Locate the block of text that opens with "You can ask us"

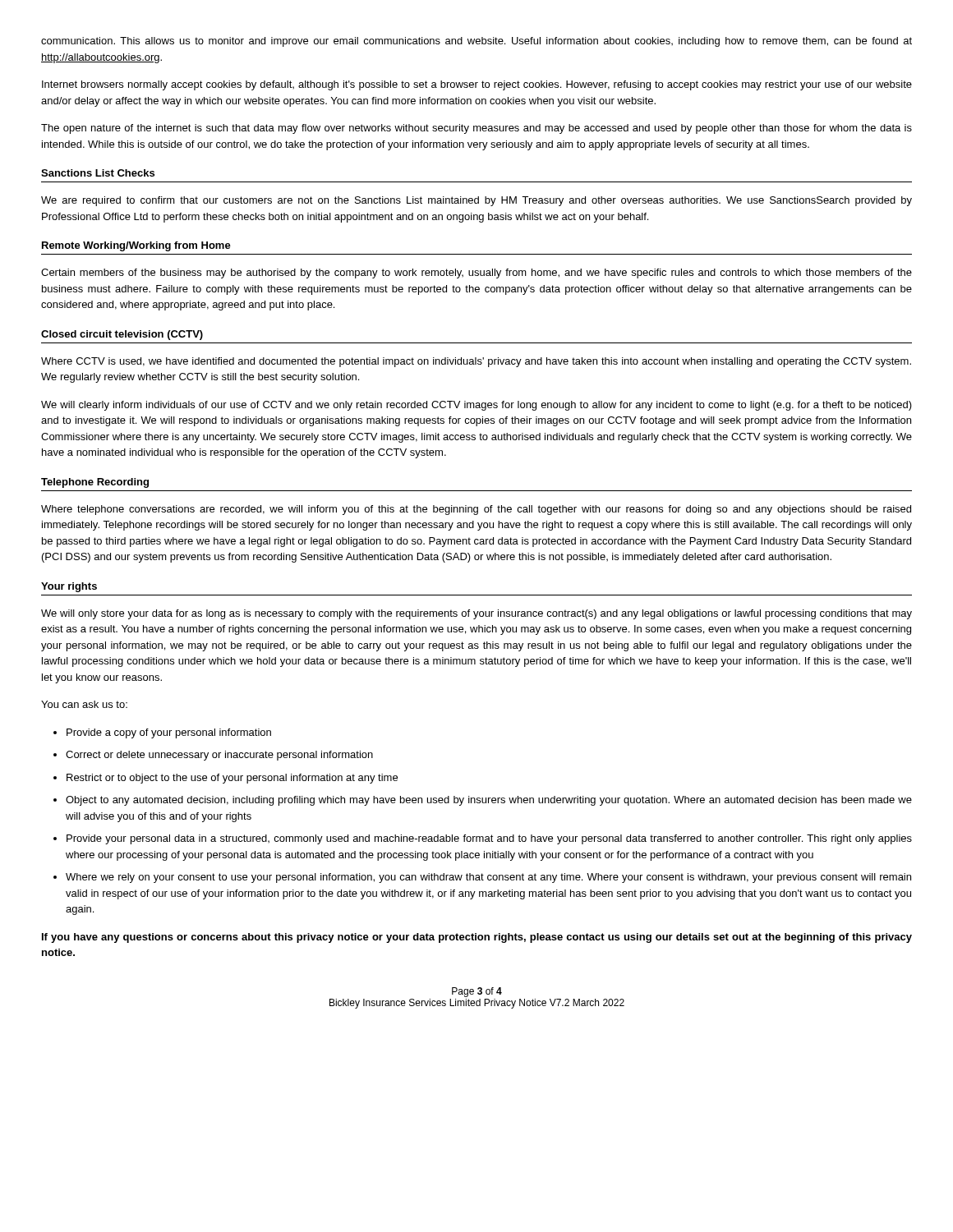tap(84, 704)
